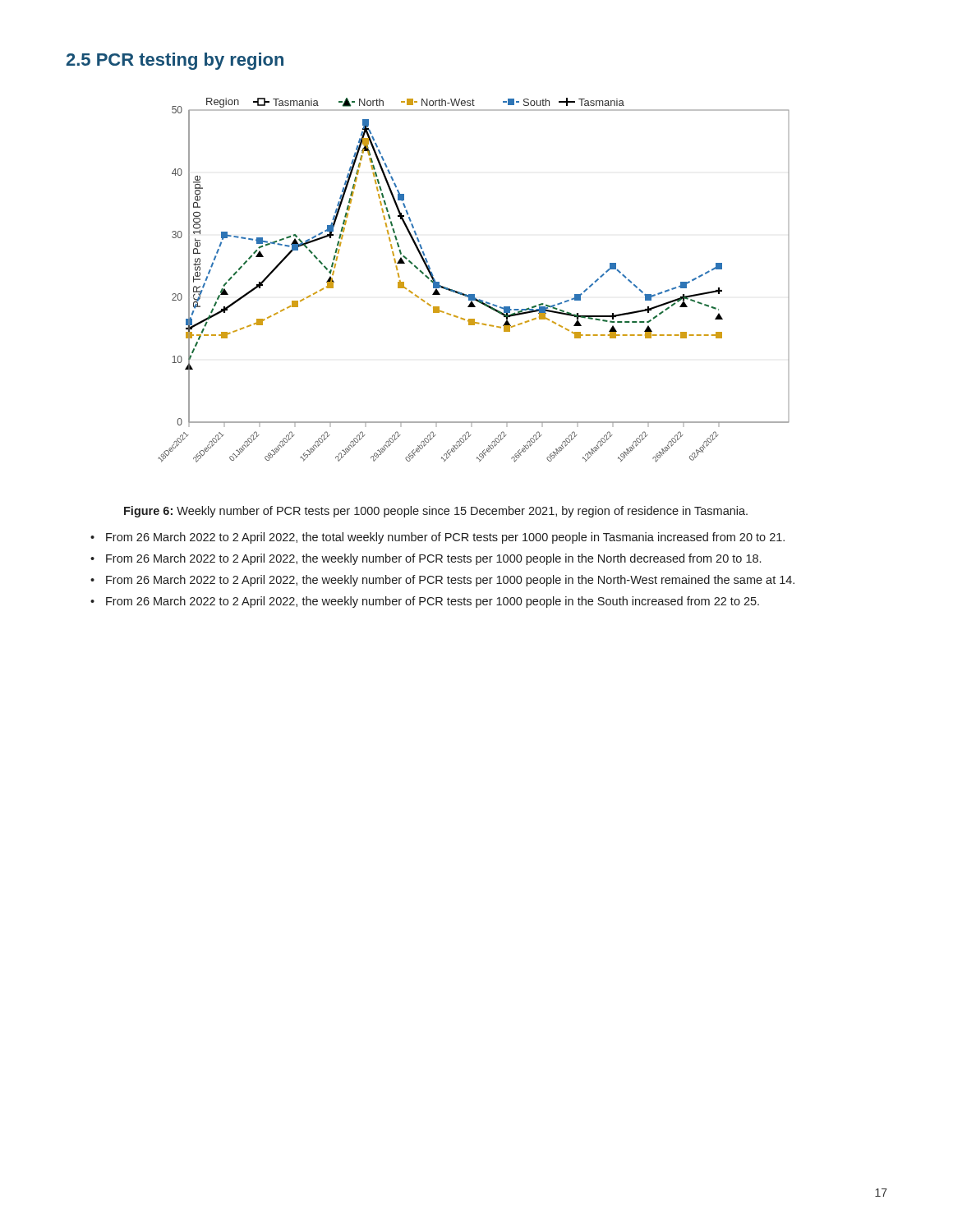953x1232 pixels.
Task: Locate the text "2.5 PCR testing by region"
Action: [x=175, y=60]
